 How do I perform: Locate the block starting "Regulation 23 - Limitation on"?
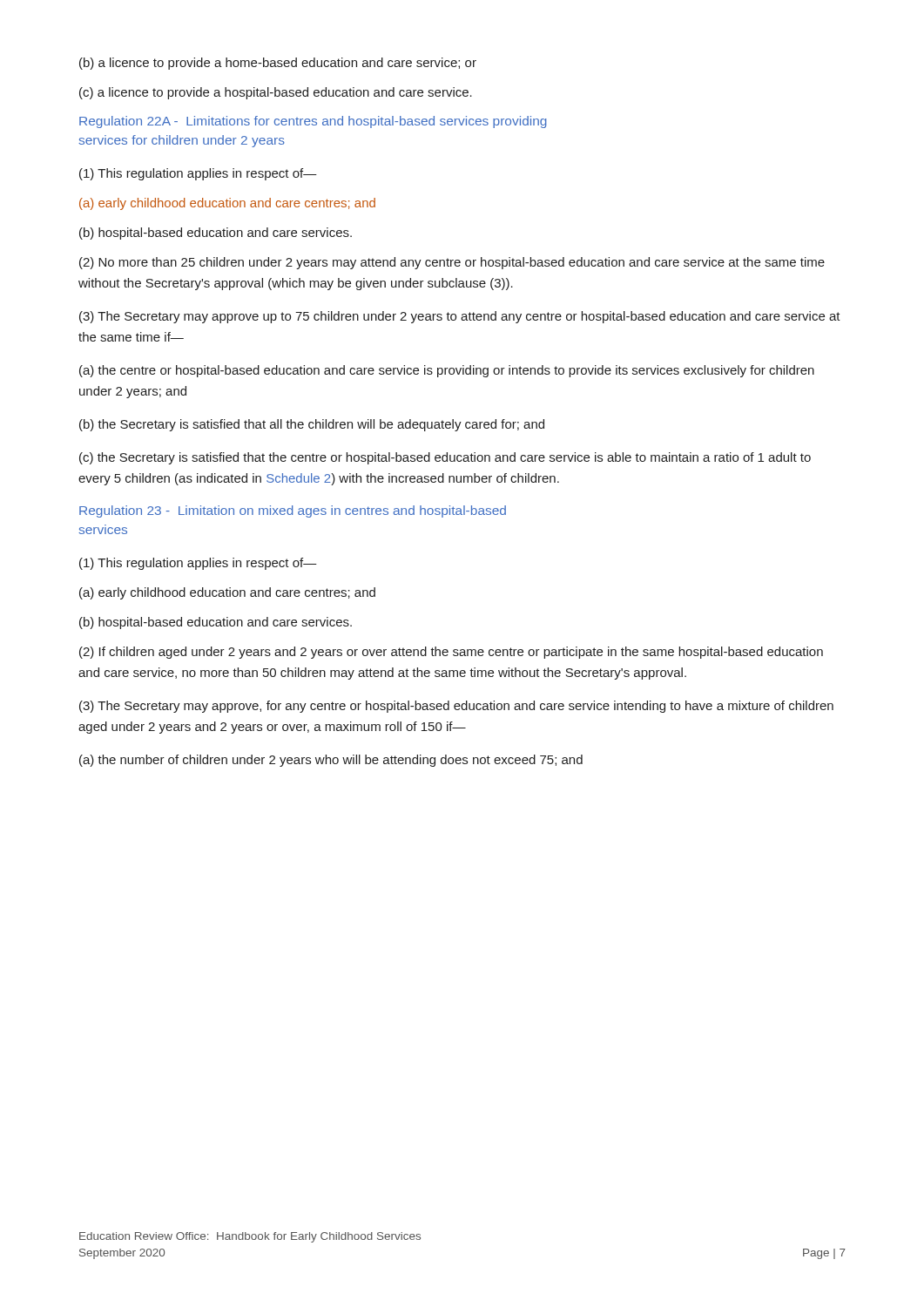pos(293,520)
